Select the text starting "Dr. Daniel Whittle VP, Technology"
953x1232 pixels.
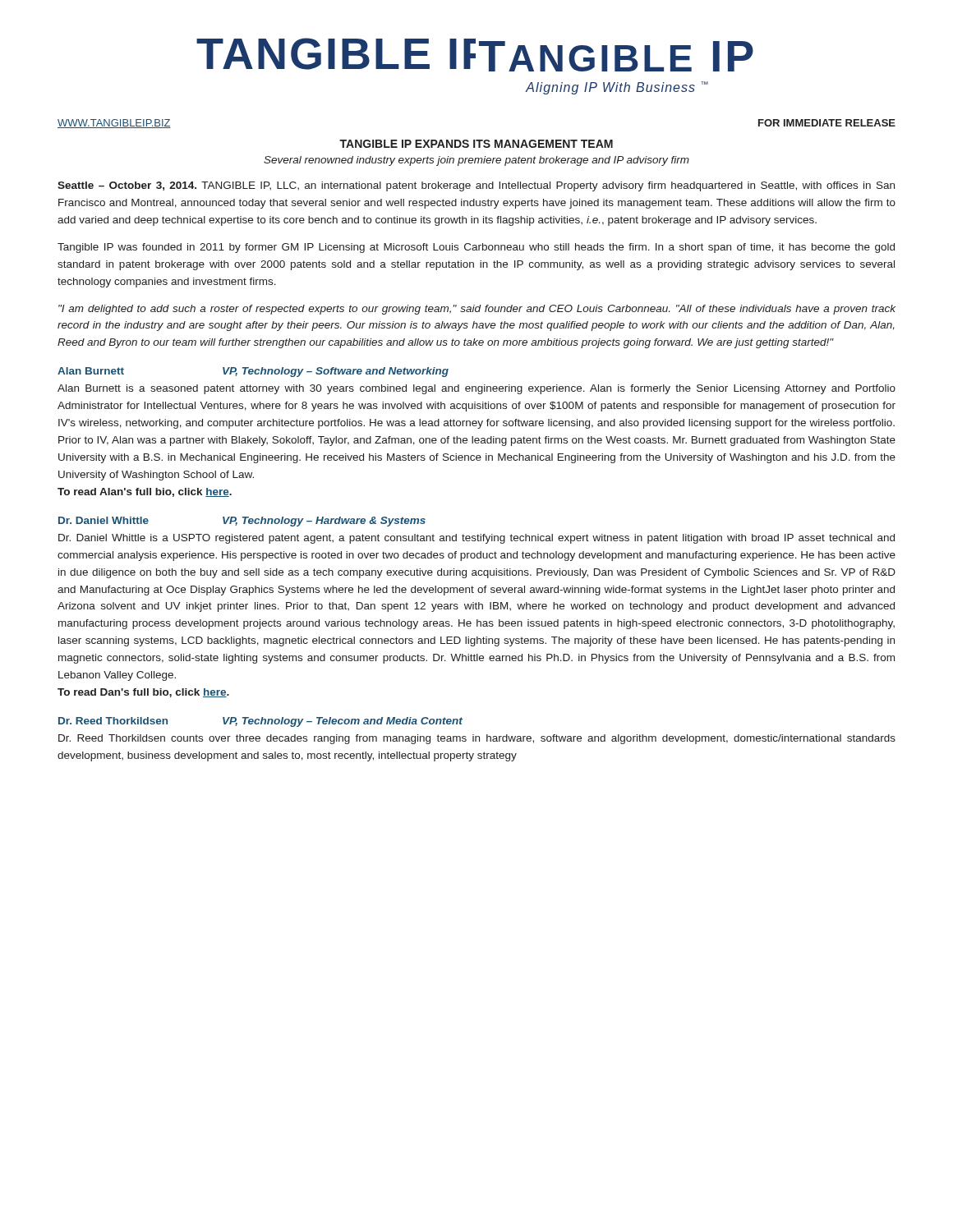click(242, 520)
